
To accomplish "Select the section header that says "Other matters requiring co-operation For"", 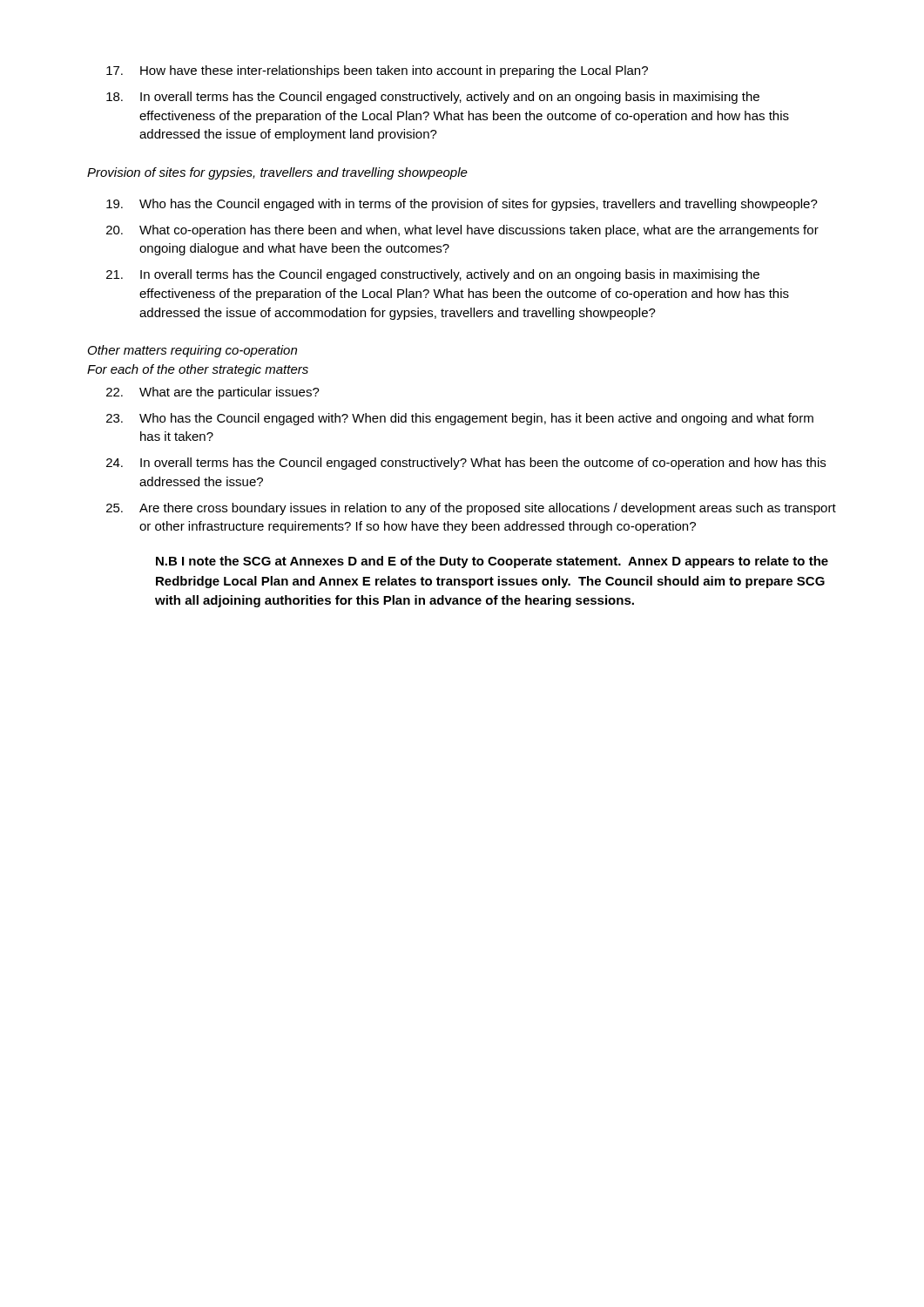I will pyautogui.click(x=198, y=360).
